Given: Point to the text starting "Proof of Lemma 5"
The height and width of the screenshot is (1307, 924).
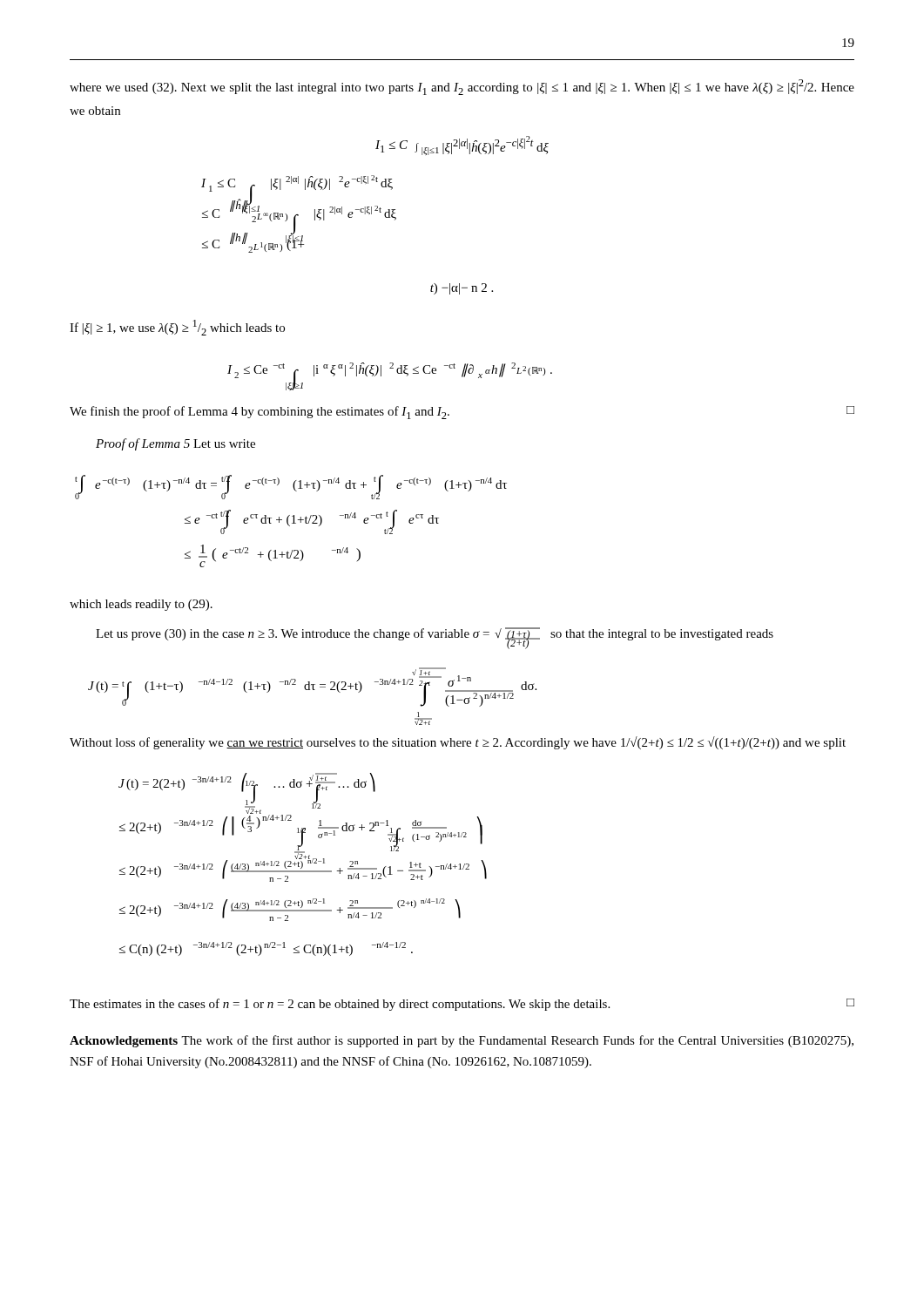Looking at the screenshot, I should tap(163, 443).
